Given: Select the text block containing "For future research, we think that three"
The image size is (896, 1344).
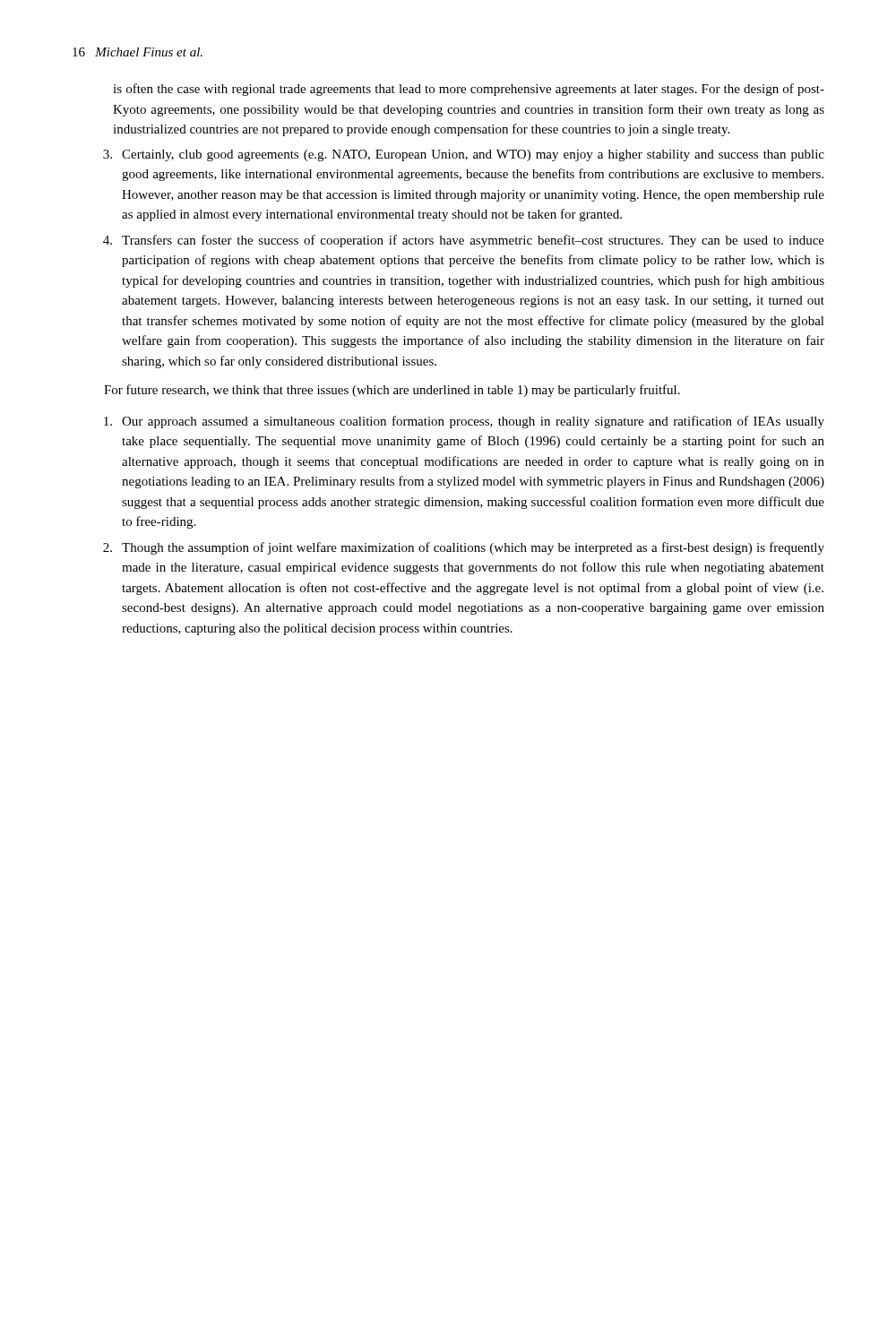Looking at the screenshot, I should (392, 390).
